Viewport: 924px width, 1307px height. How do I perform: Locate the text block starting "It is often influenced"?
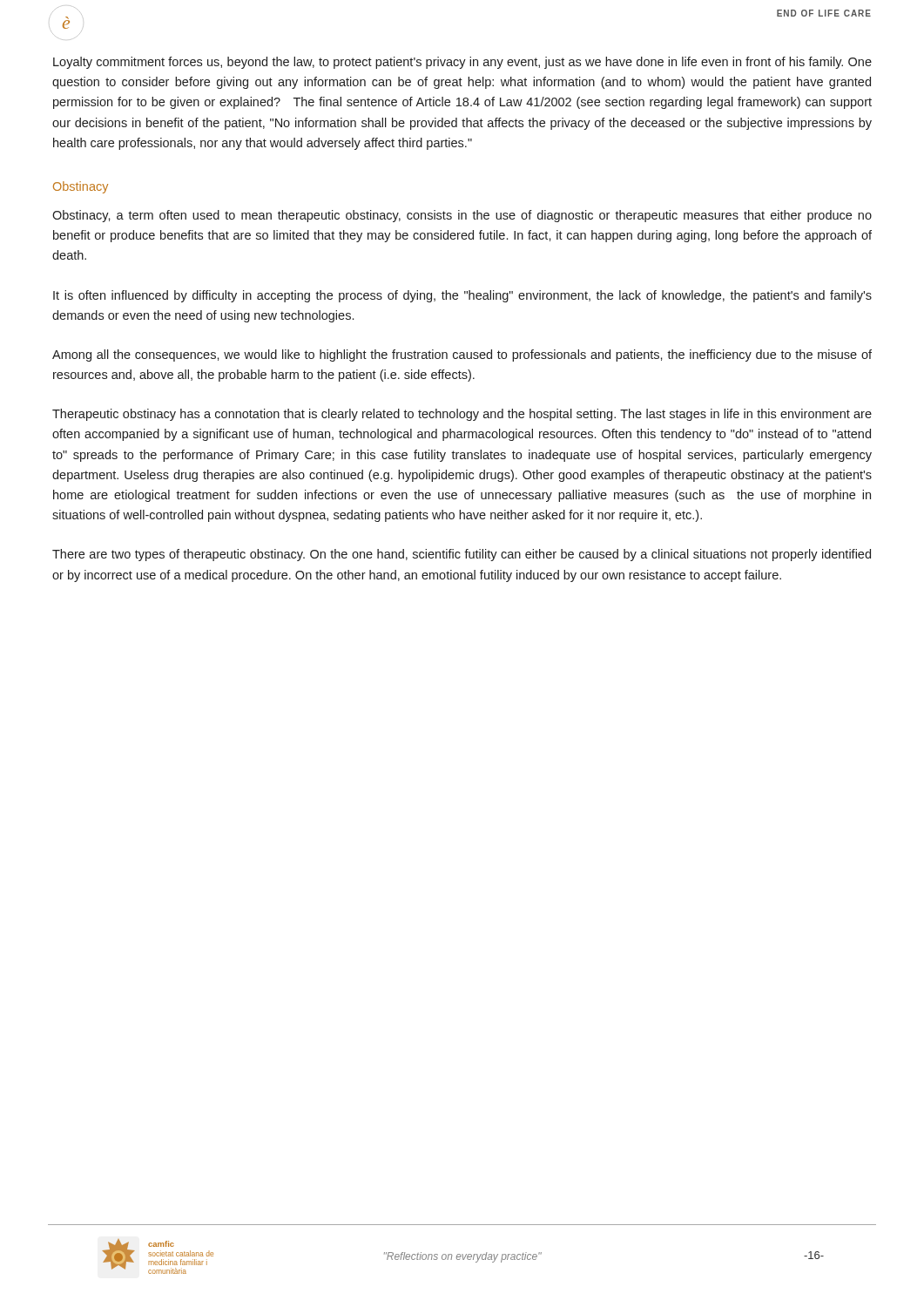point(462,305)
